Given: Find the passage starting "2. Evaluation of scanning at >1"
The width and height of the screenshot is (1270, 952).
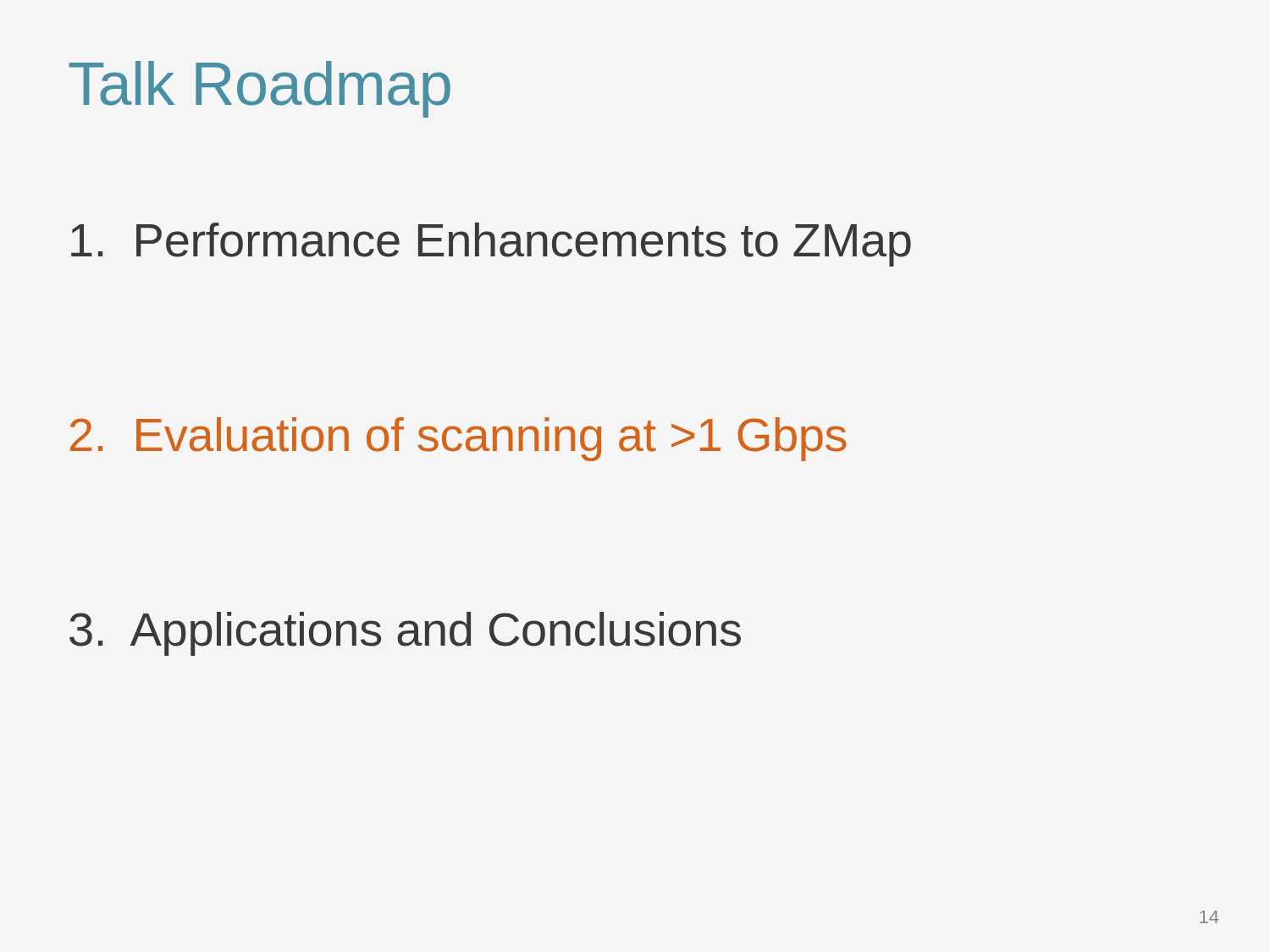Looking at the screenshot, I should [458, 434].
